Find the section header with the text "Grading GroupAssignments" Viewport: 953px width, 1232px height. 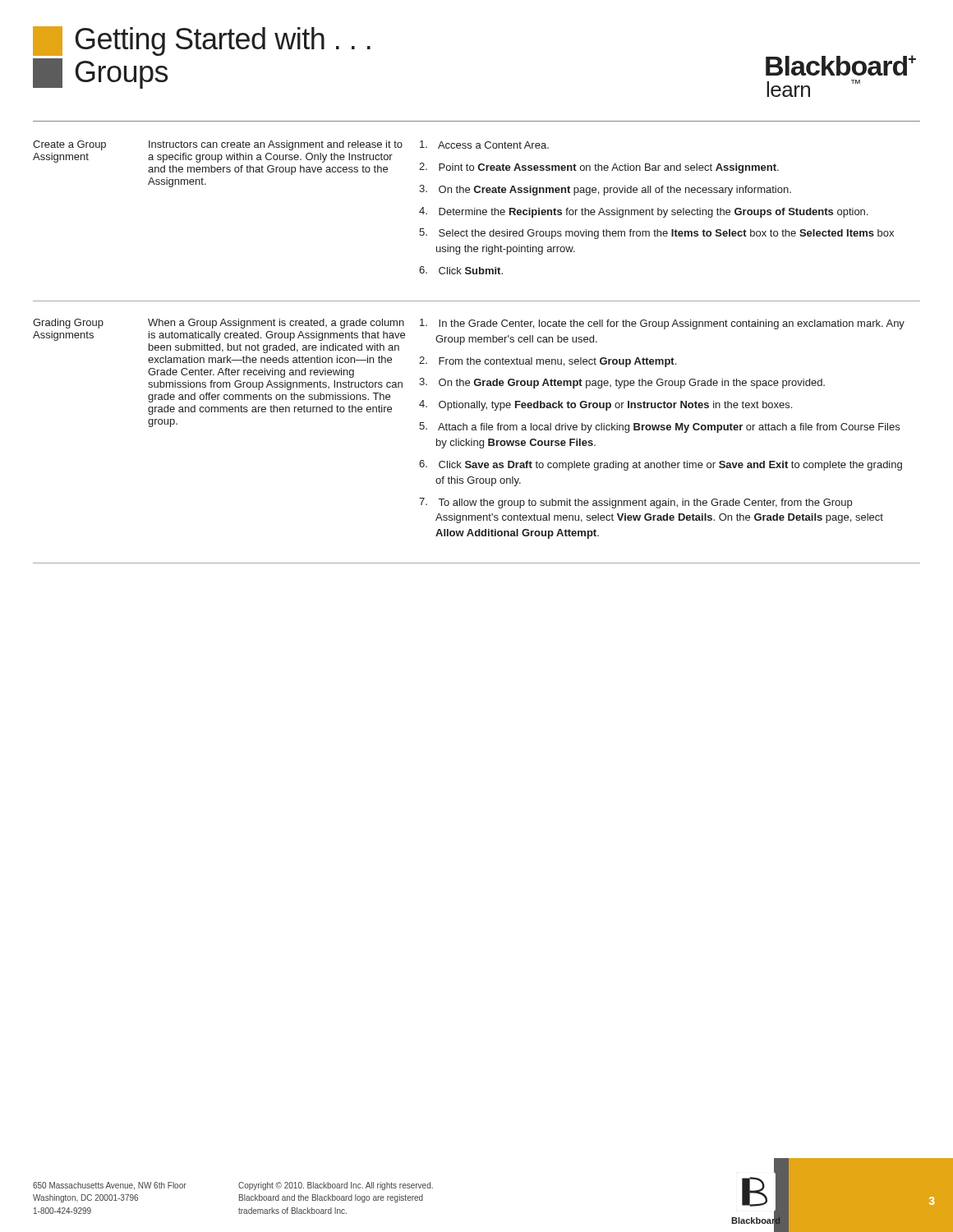tap(68, 328)
